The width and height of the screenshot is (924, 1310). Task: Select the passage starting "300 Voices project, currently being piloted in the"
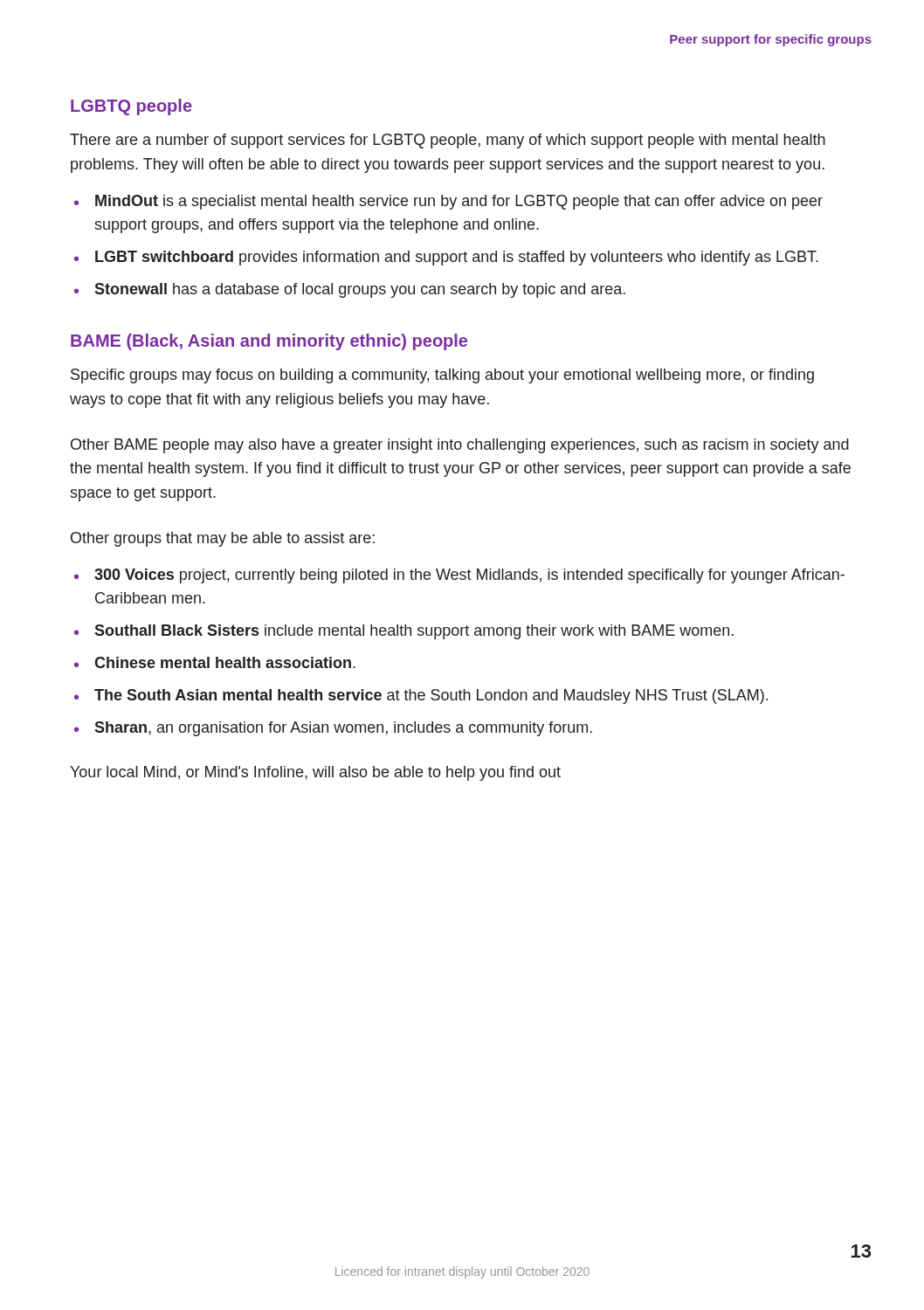[x=470, y=587]
